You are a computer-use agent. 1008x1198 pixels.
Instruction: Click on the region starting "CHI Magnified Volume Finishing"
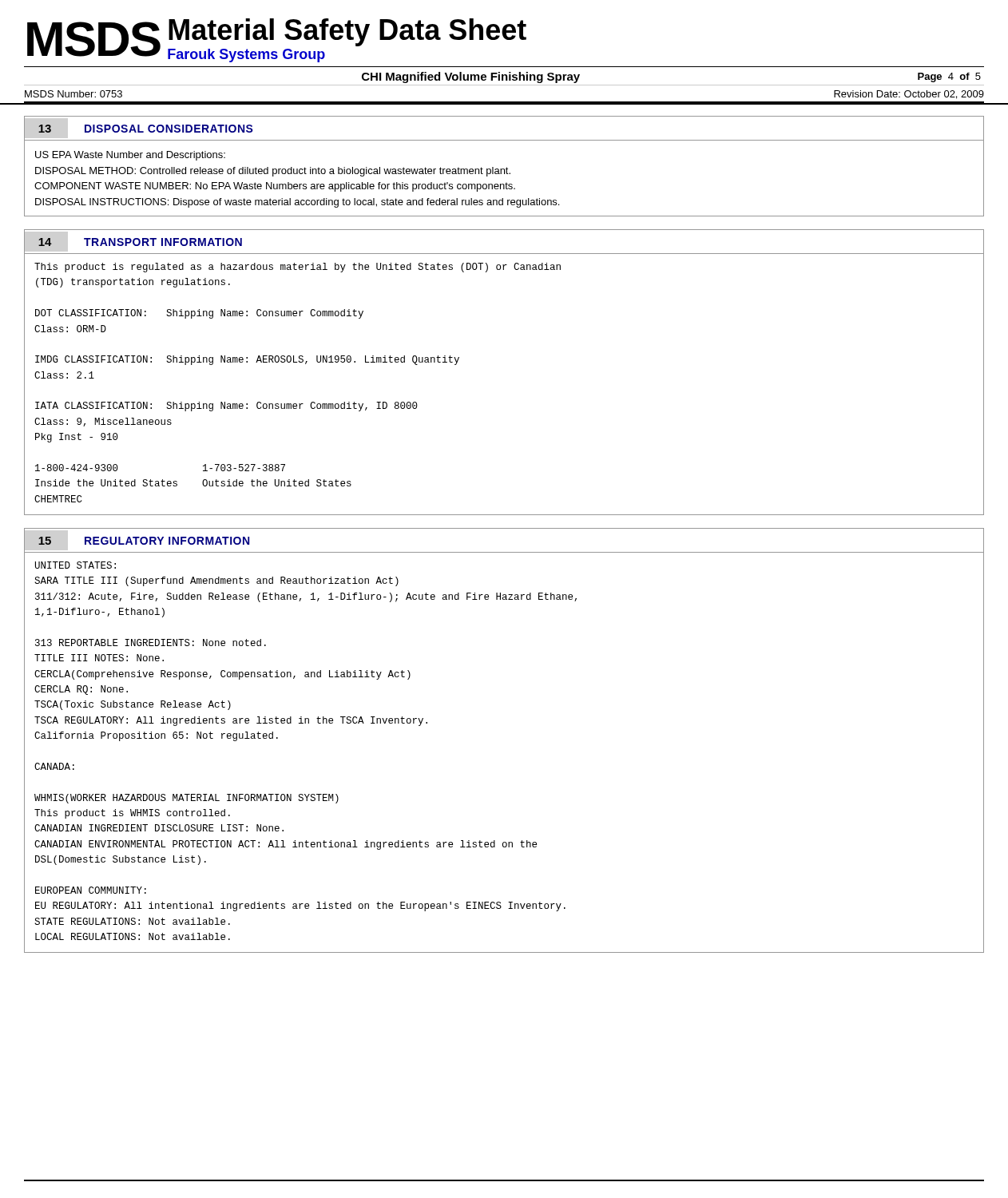(x=471, y=76)
